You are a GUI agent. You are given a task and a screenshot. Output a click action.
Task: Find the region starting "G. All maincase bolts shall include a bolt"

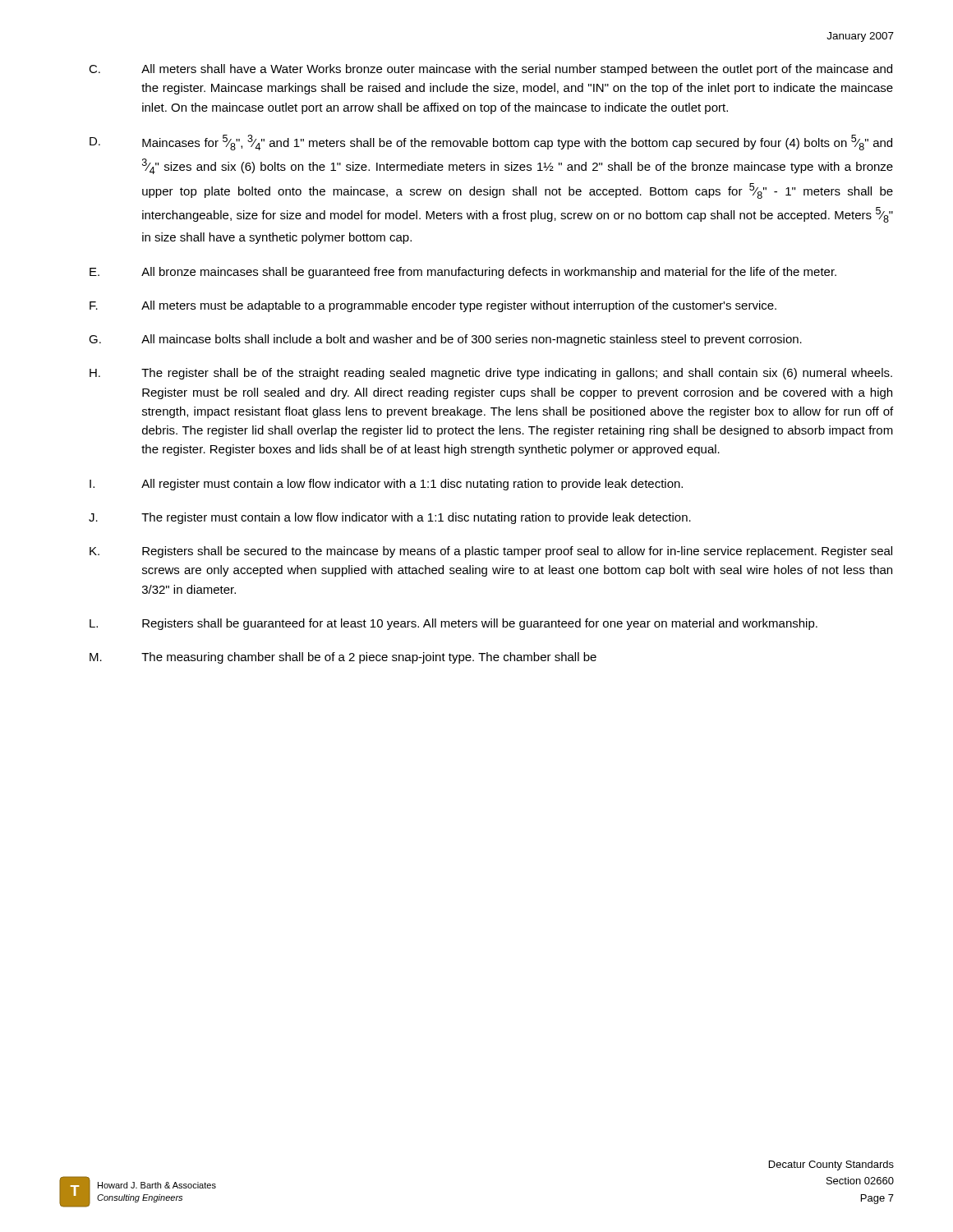491,339
